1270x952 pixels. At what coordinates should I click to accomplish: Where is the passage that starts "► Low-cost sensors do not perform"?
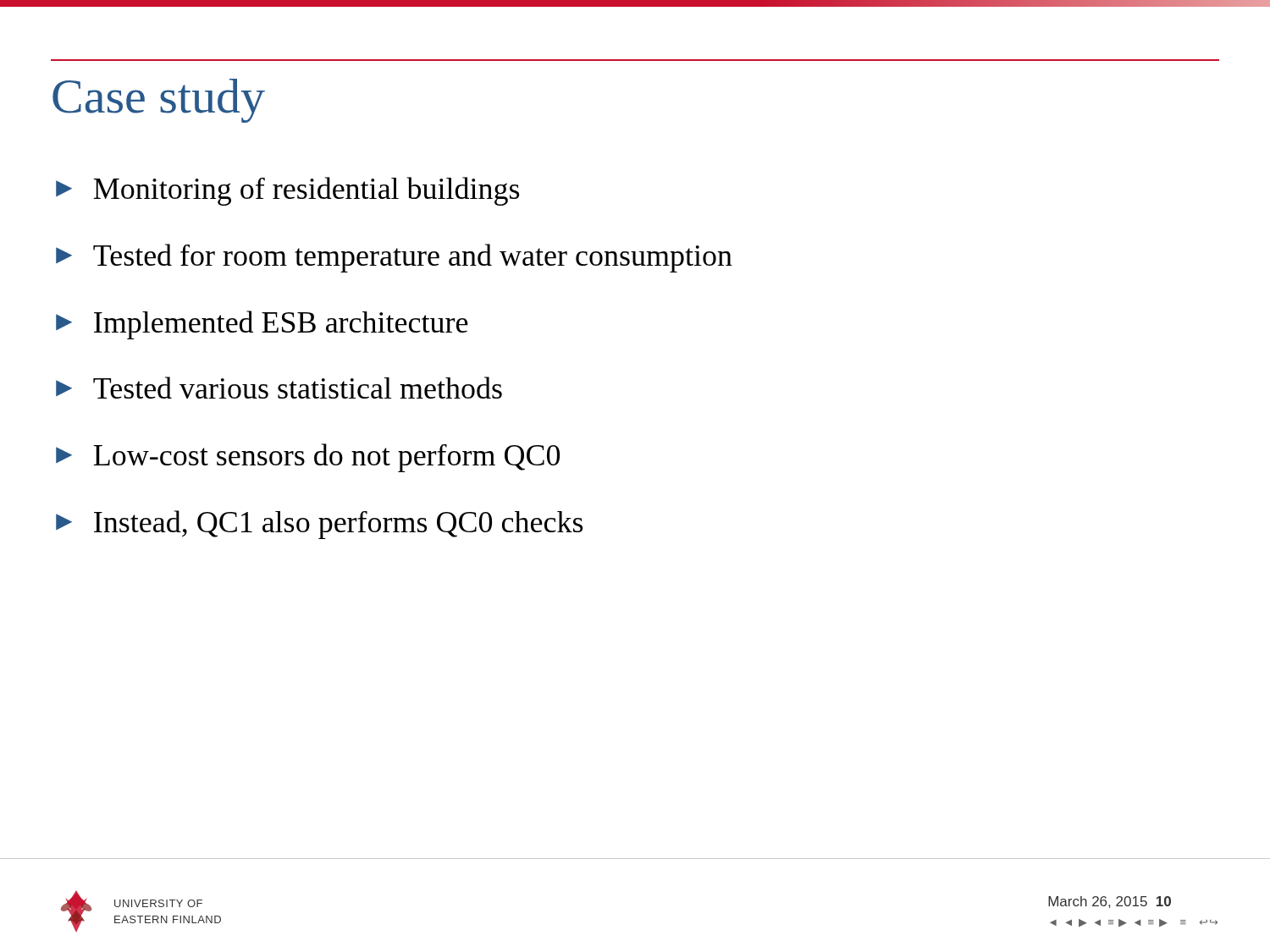tap(306, 456)
